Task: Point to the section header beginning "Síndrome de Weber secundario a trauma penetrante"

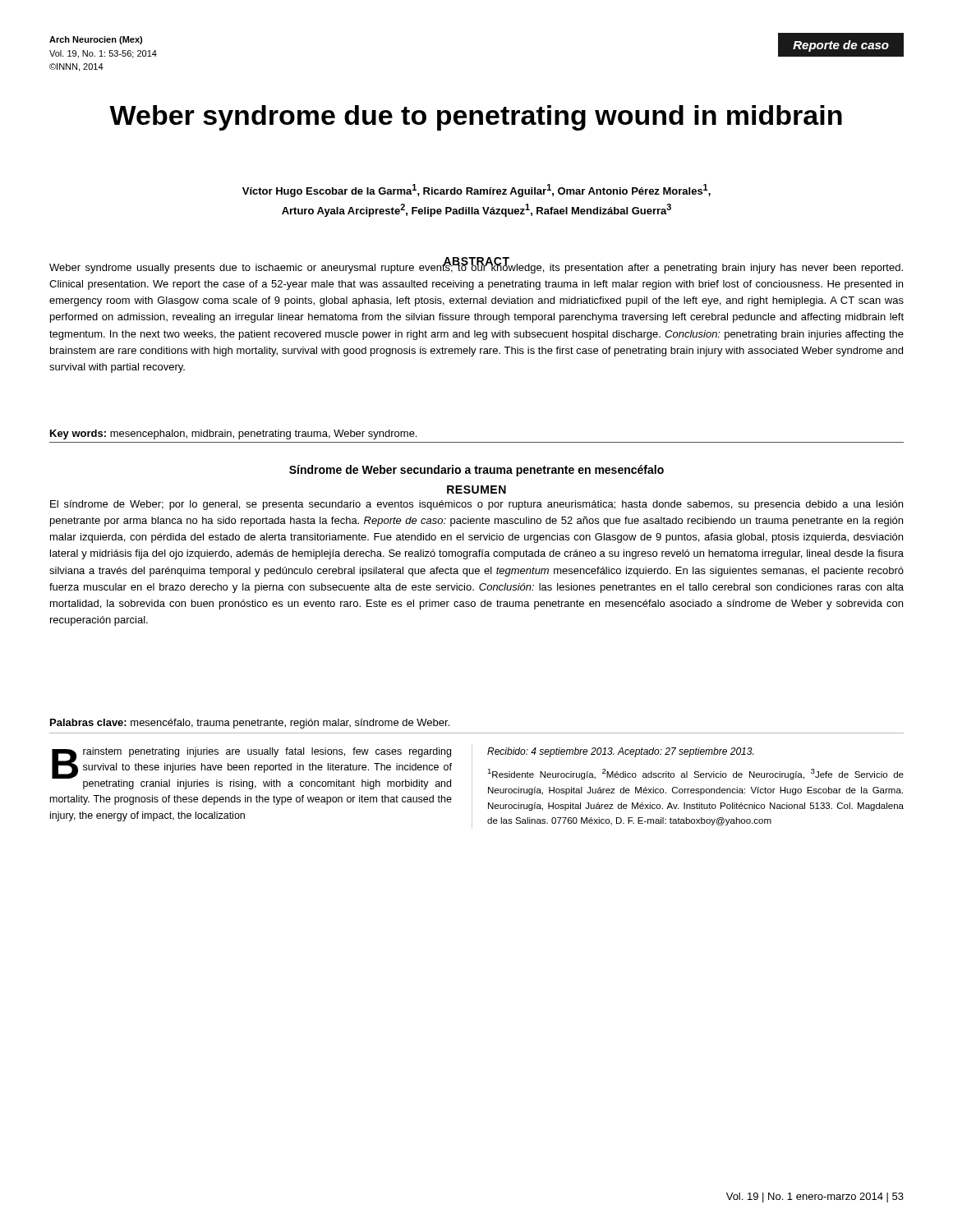Action: [476, 470]
